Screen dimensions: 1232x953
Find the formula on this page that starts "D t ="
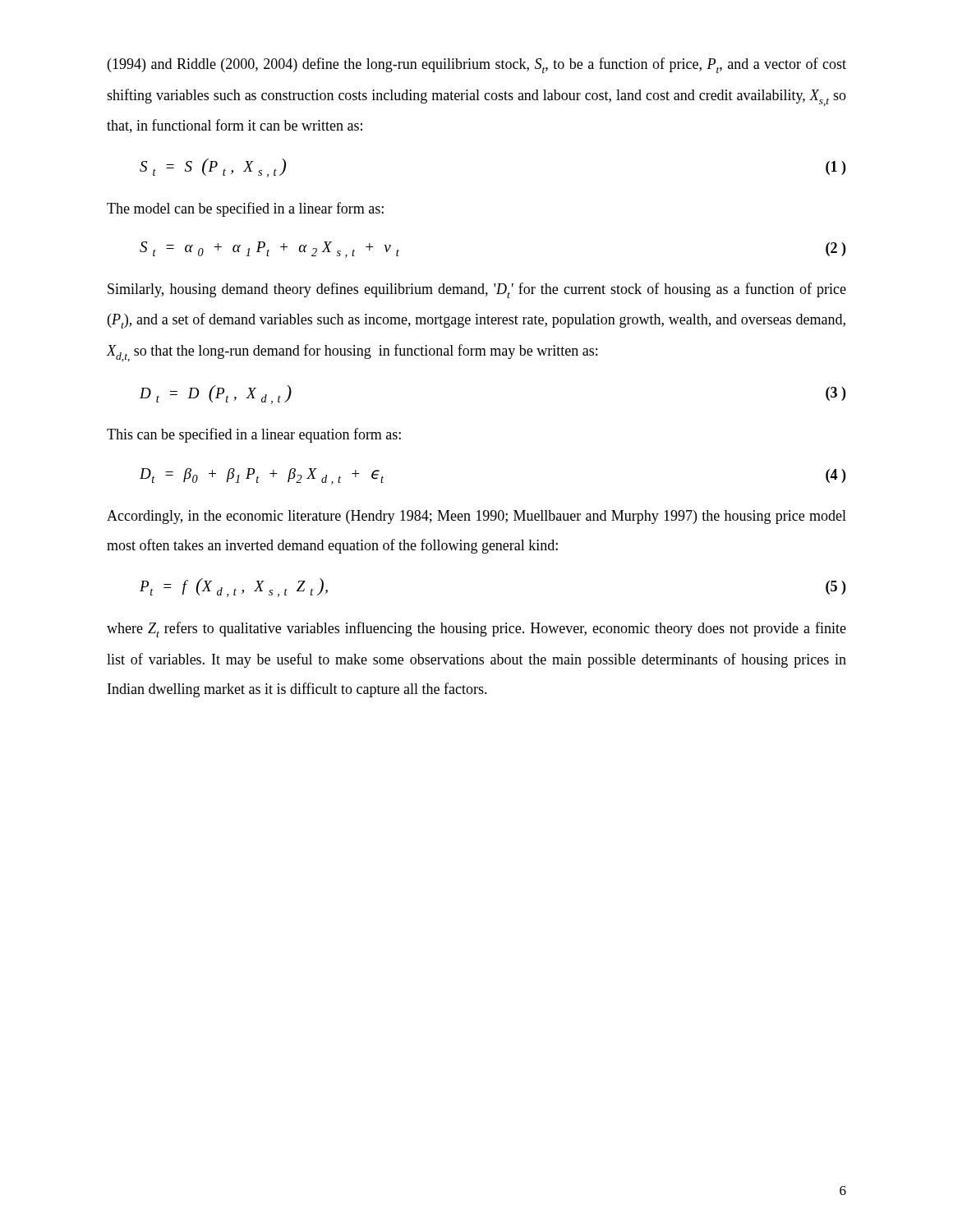217,395
